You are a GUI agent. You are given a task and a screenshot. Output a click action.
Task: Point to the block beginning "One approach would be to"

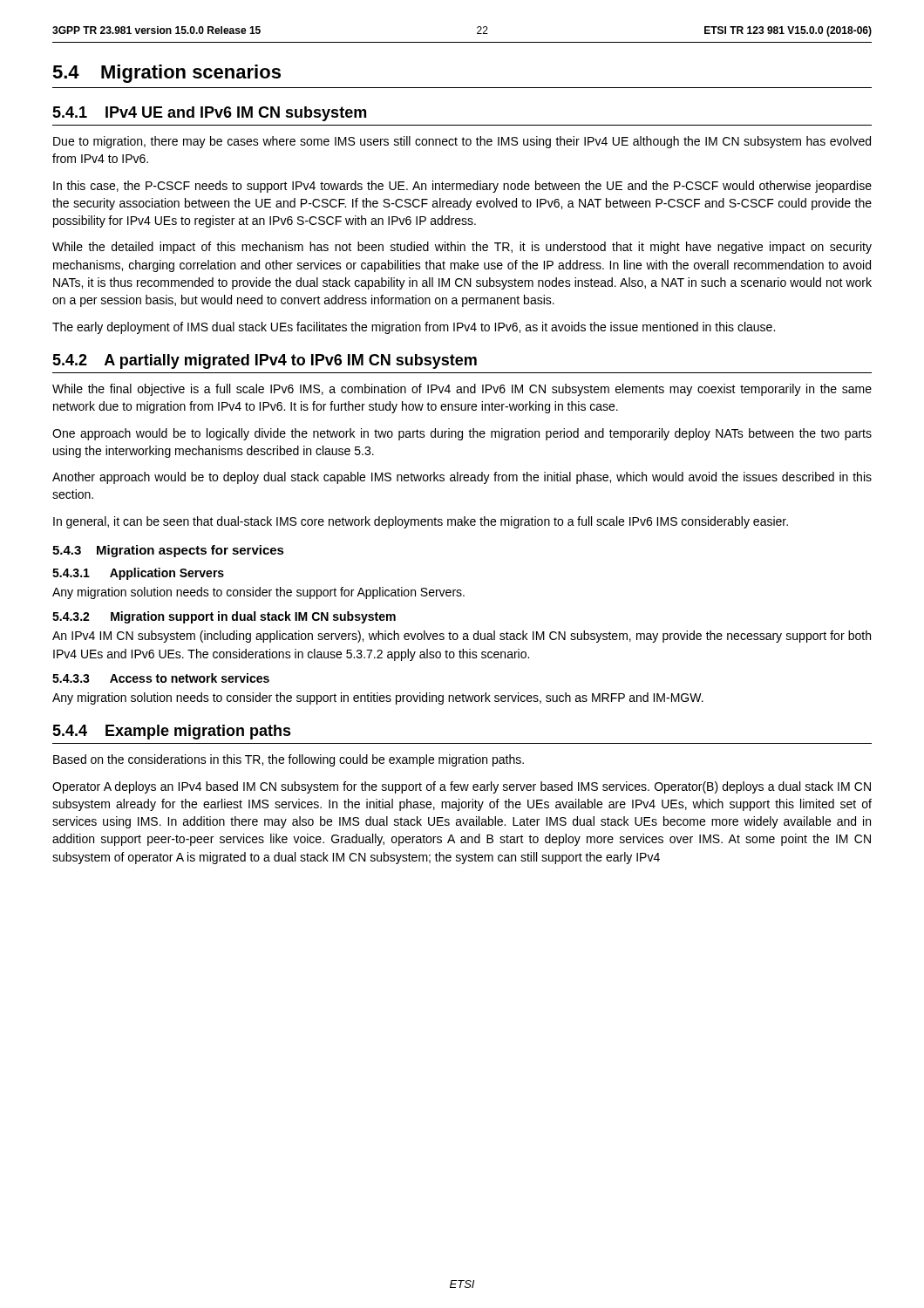(x=462, y=442)
